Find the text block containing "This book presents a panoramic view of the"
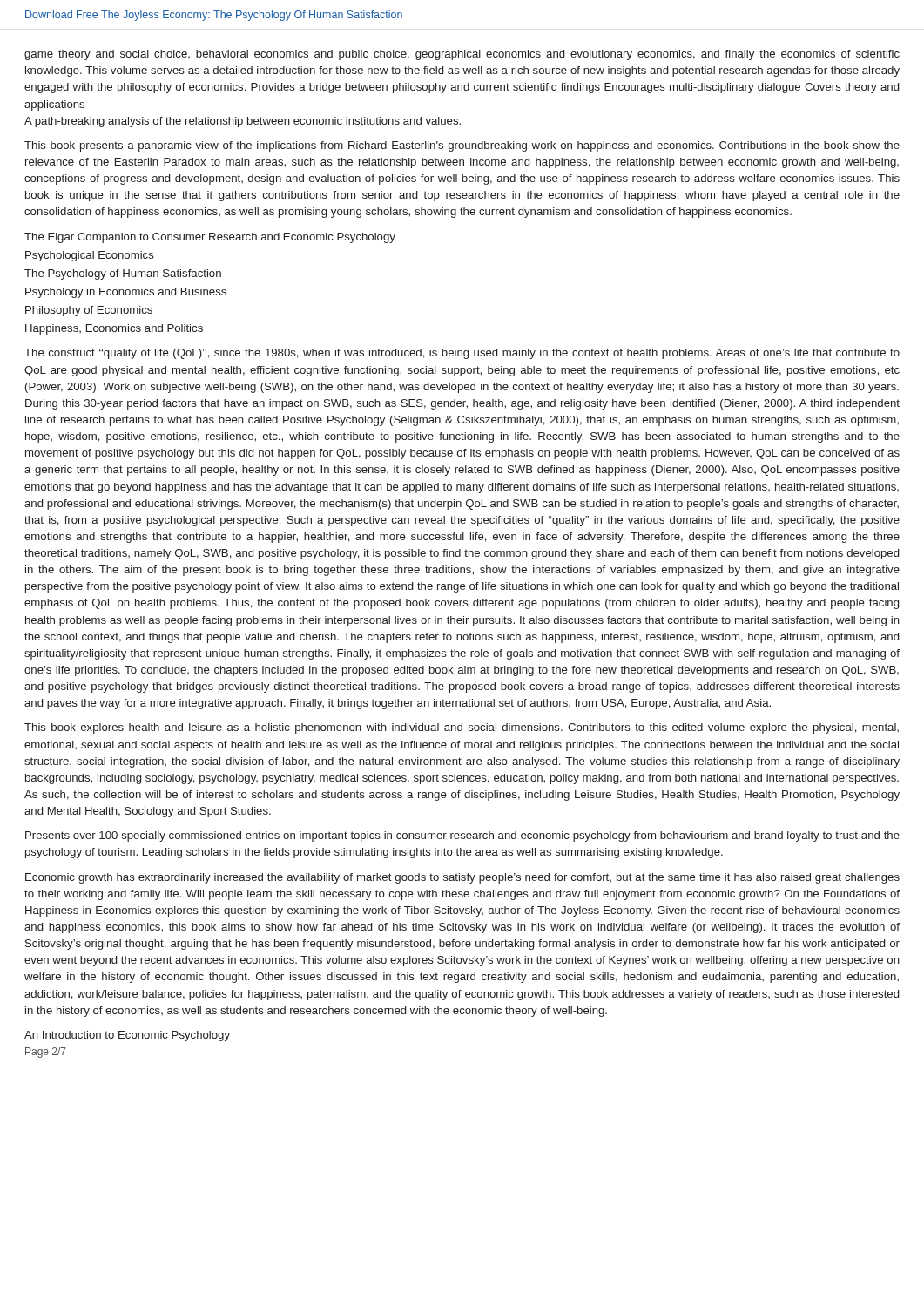 click(x=462, y=178)
